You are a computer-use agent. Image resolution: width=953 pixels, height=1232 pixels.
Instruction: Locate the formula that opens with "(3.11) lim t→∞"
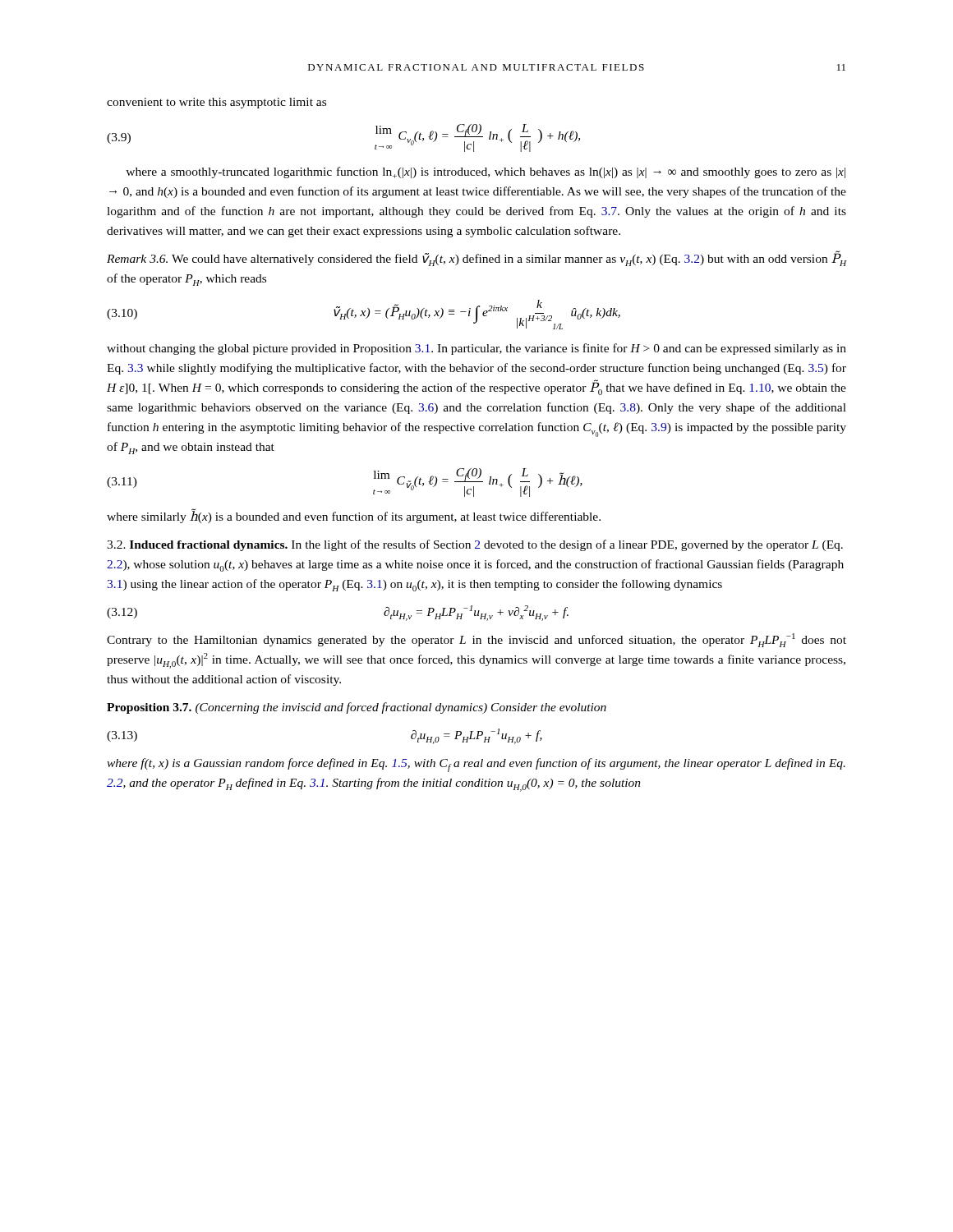476,481
